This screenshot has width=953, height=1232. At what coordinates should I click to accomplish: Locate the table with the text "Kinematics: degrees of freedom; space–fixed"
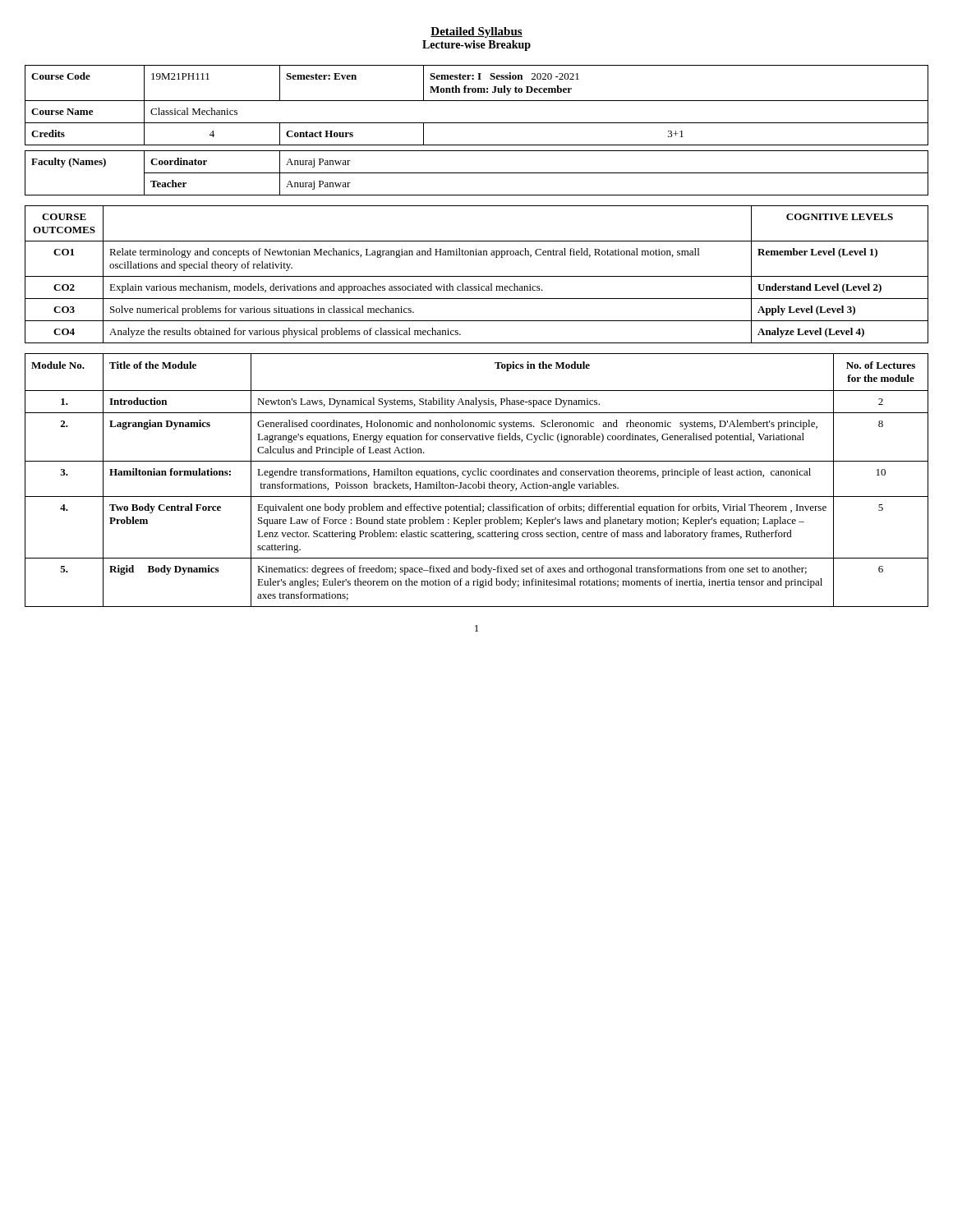pyautogui.click(x=476, y=480)
